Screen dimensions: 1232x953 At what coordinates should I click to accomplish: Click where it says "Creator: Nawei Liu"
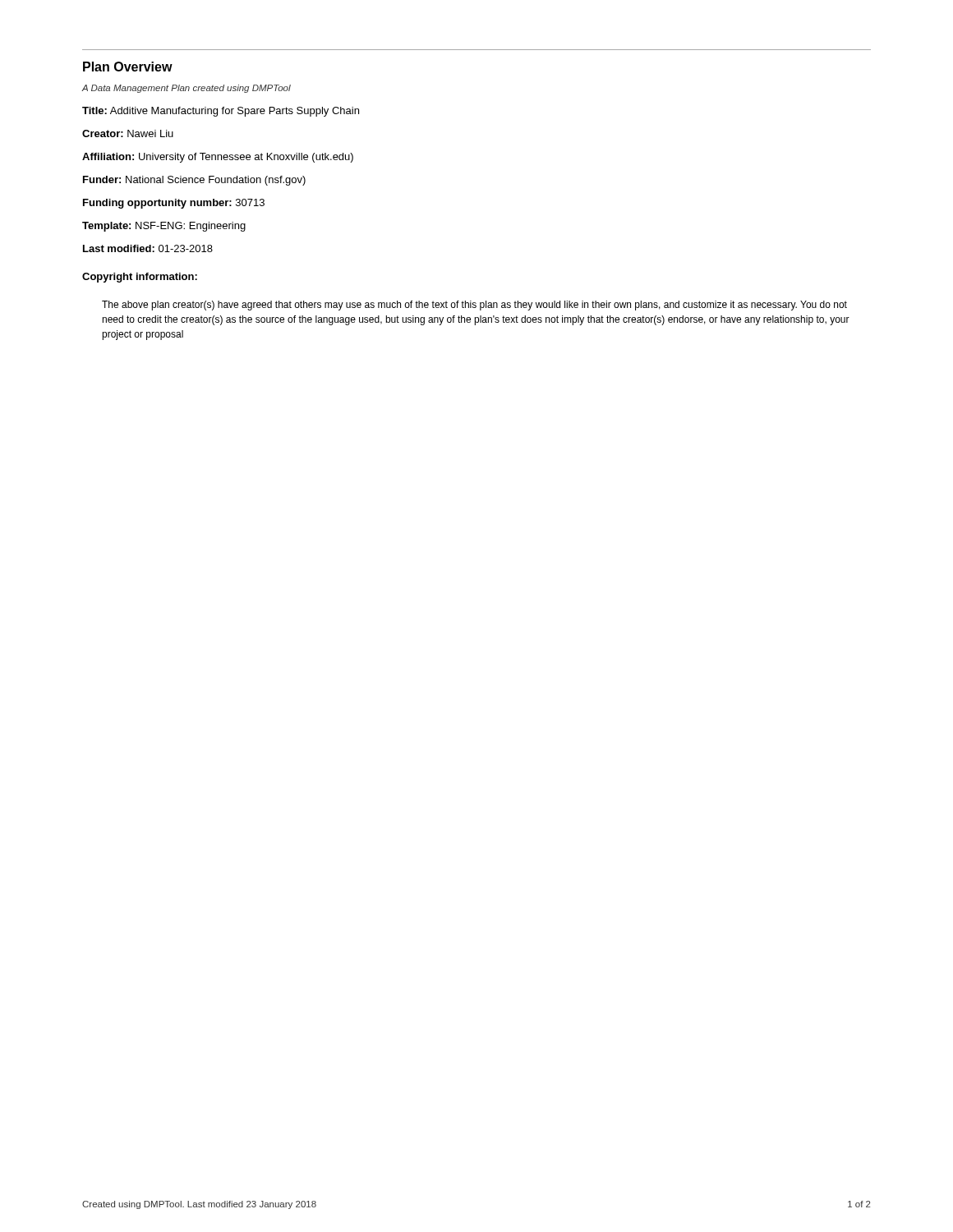point(128,133)
